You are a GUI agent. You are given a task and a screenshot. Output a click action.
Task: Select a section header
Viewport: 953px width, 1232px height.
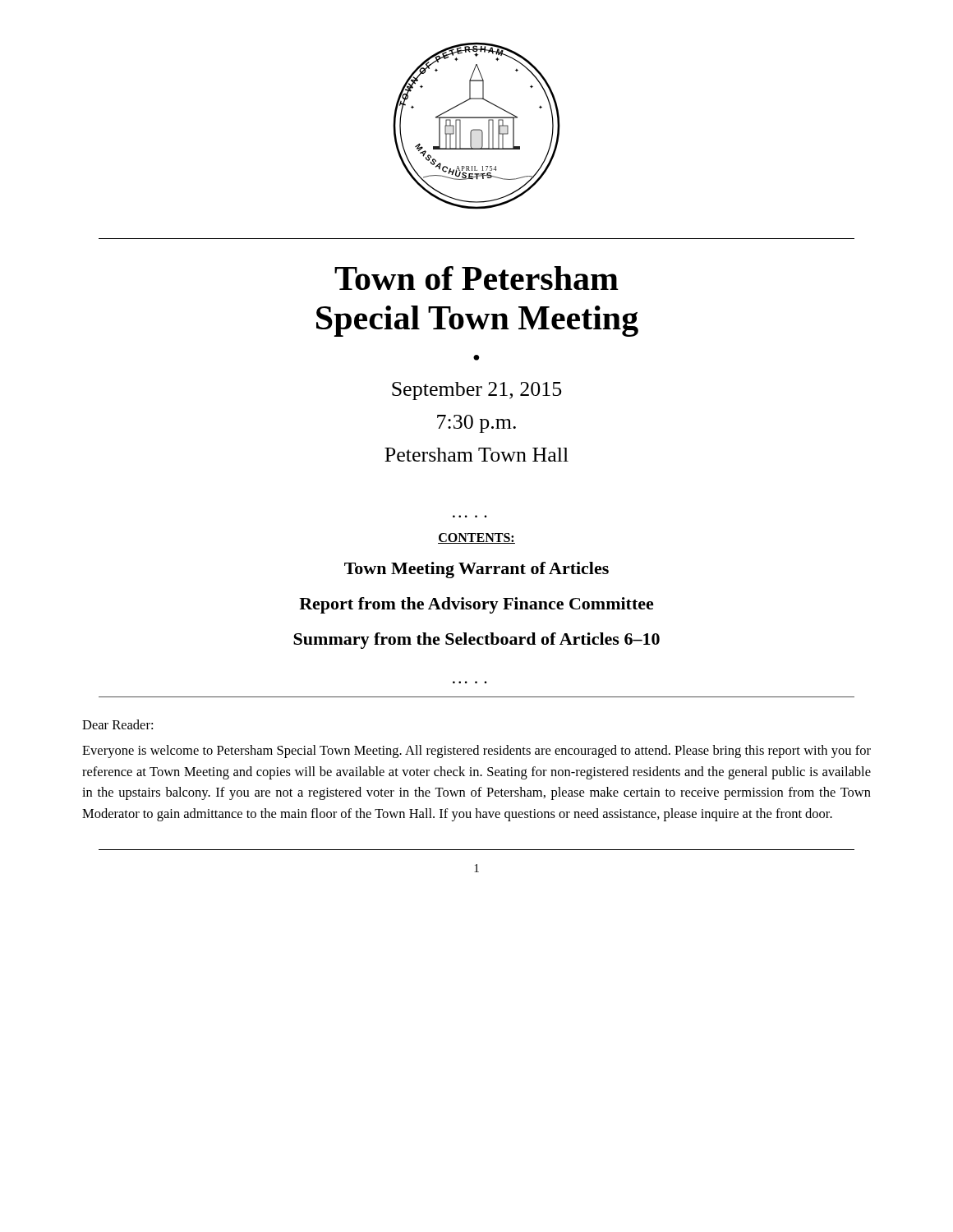(476, 538)
